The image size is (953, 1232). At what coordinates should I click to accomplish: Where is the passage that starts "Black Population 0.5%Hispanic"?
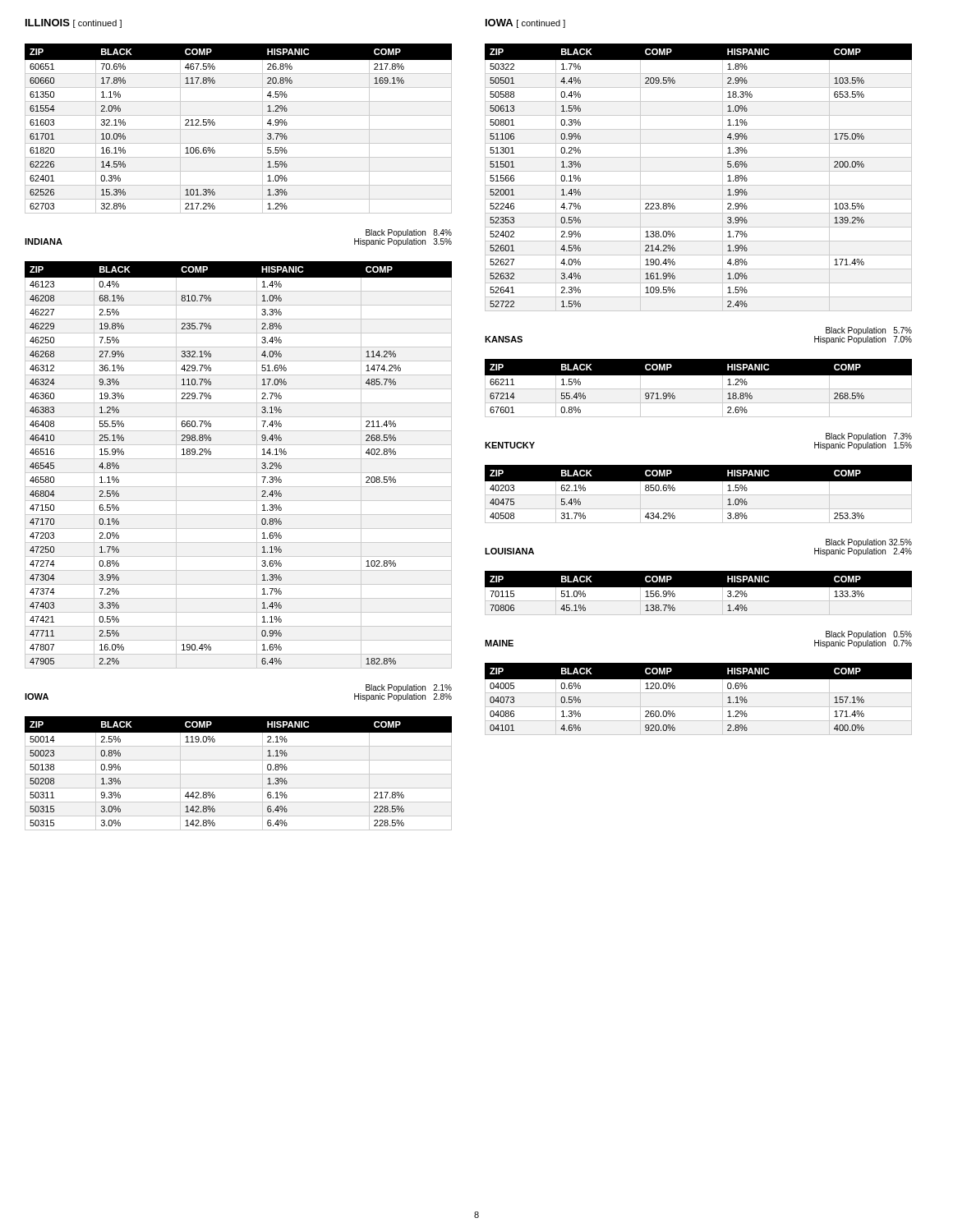863,639
